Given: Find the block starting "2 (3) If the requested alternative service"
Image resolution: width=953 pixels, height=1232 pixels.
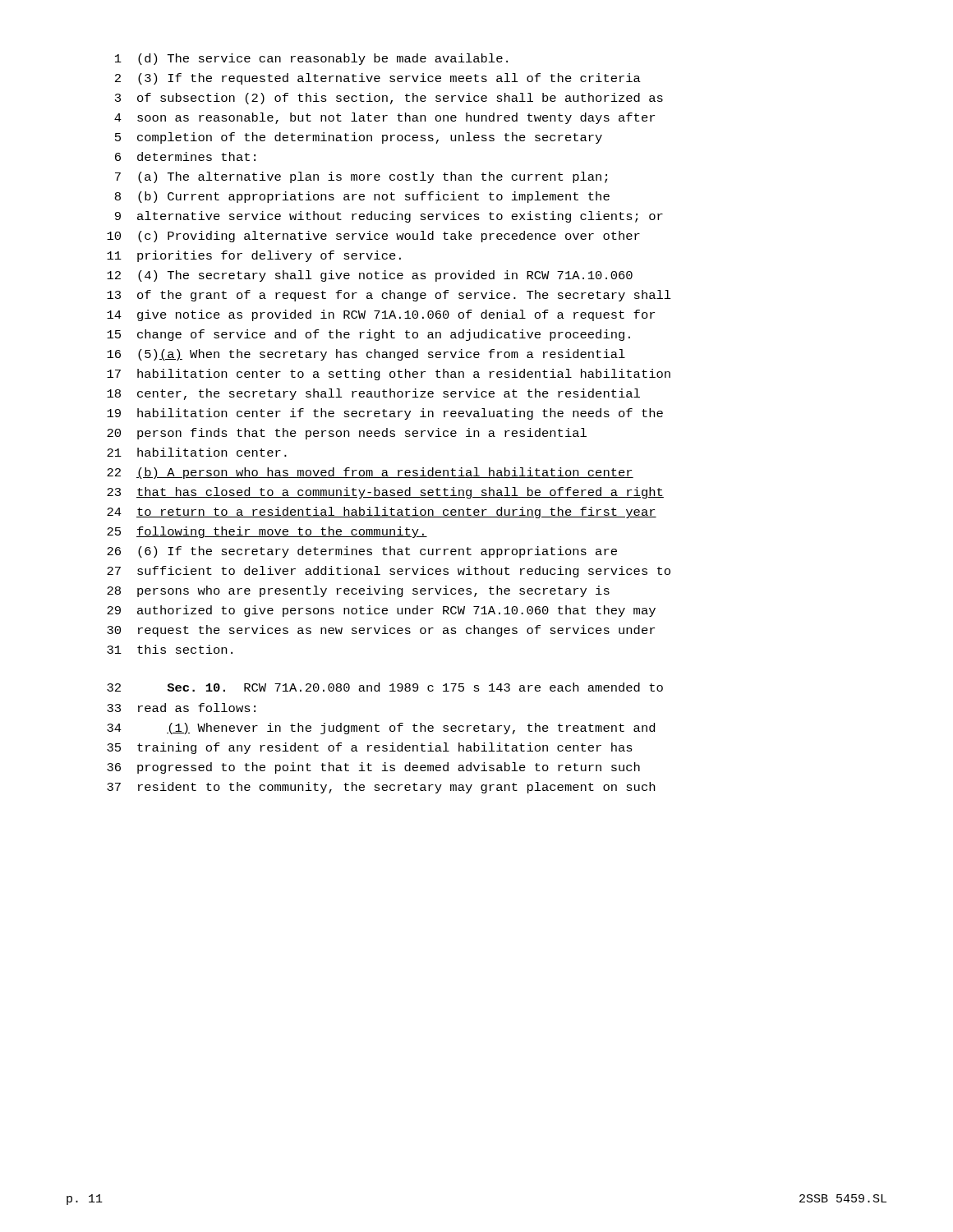Looking at the screenshot, I should click(489, 118).
